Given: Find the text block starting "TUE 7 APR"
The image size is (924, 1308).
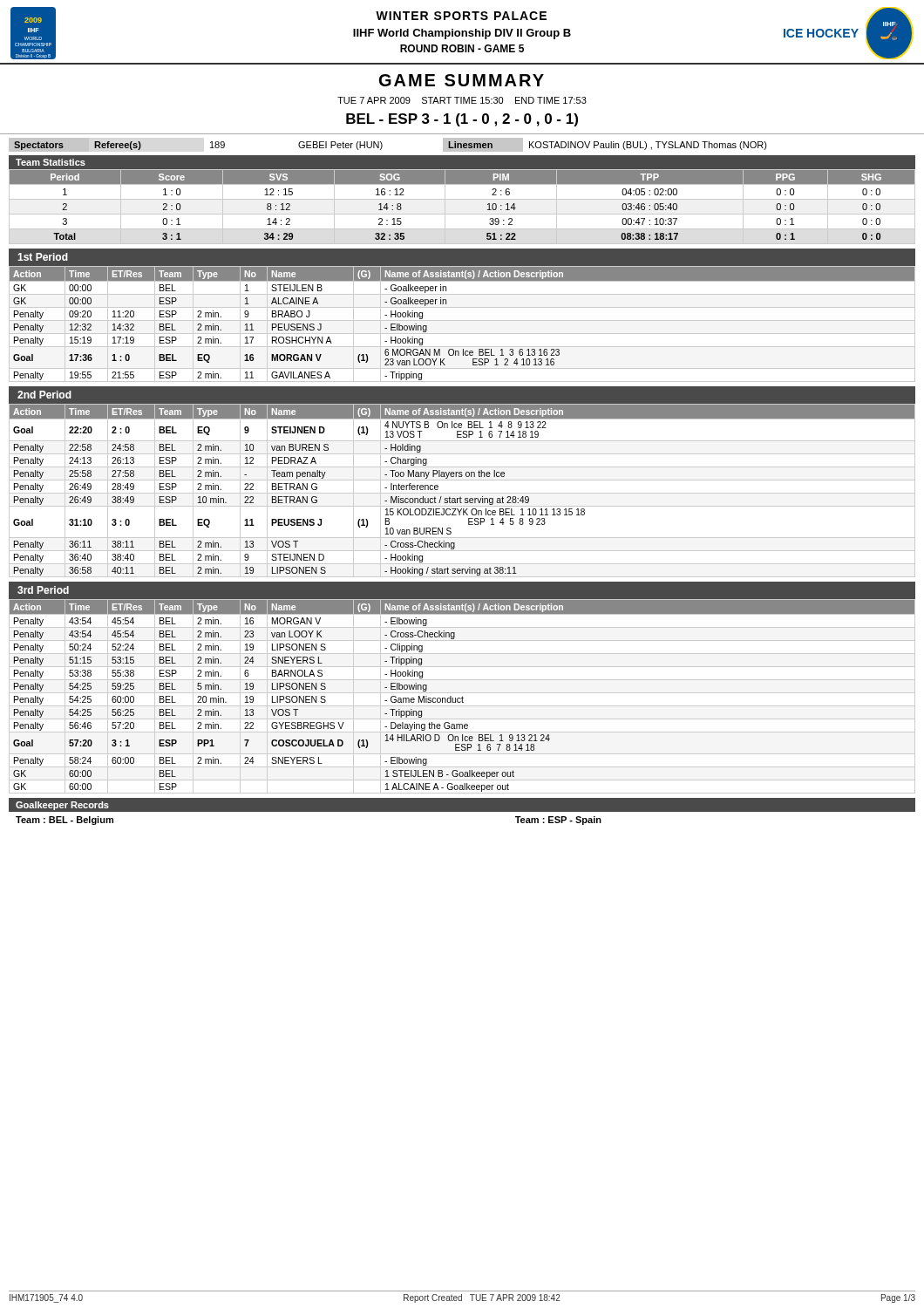Looking at the screenshot, I should [462, 100].
